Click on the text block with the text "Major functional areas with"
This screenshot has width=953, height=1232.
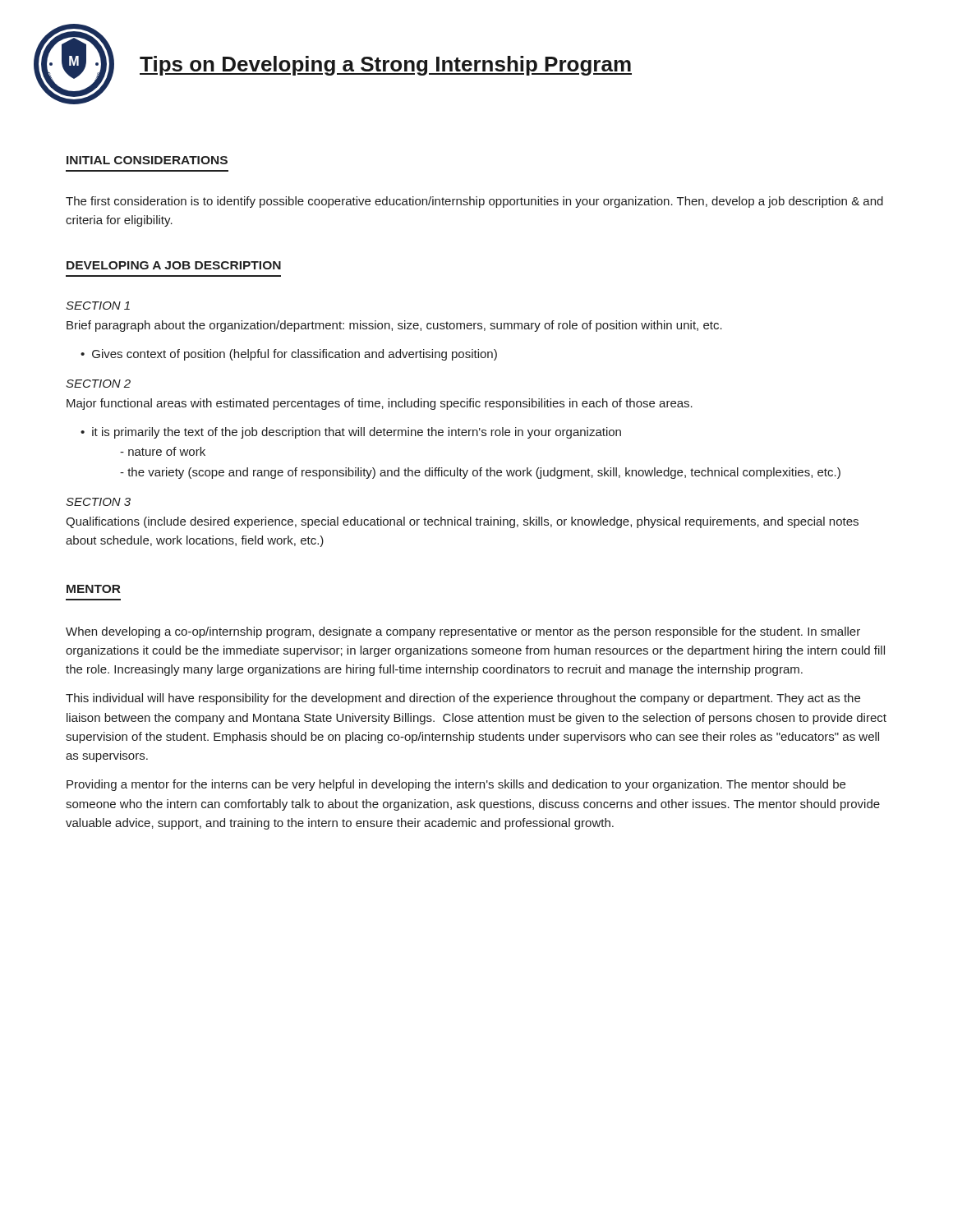(x=379, y=403)
